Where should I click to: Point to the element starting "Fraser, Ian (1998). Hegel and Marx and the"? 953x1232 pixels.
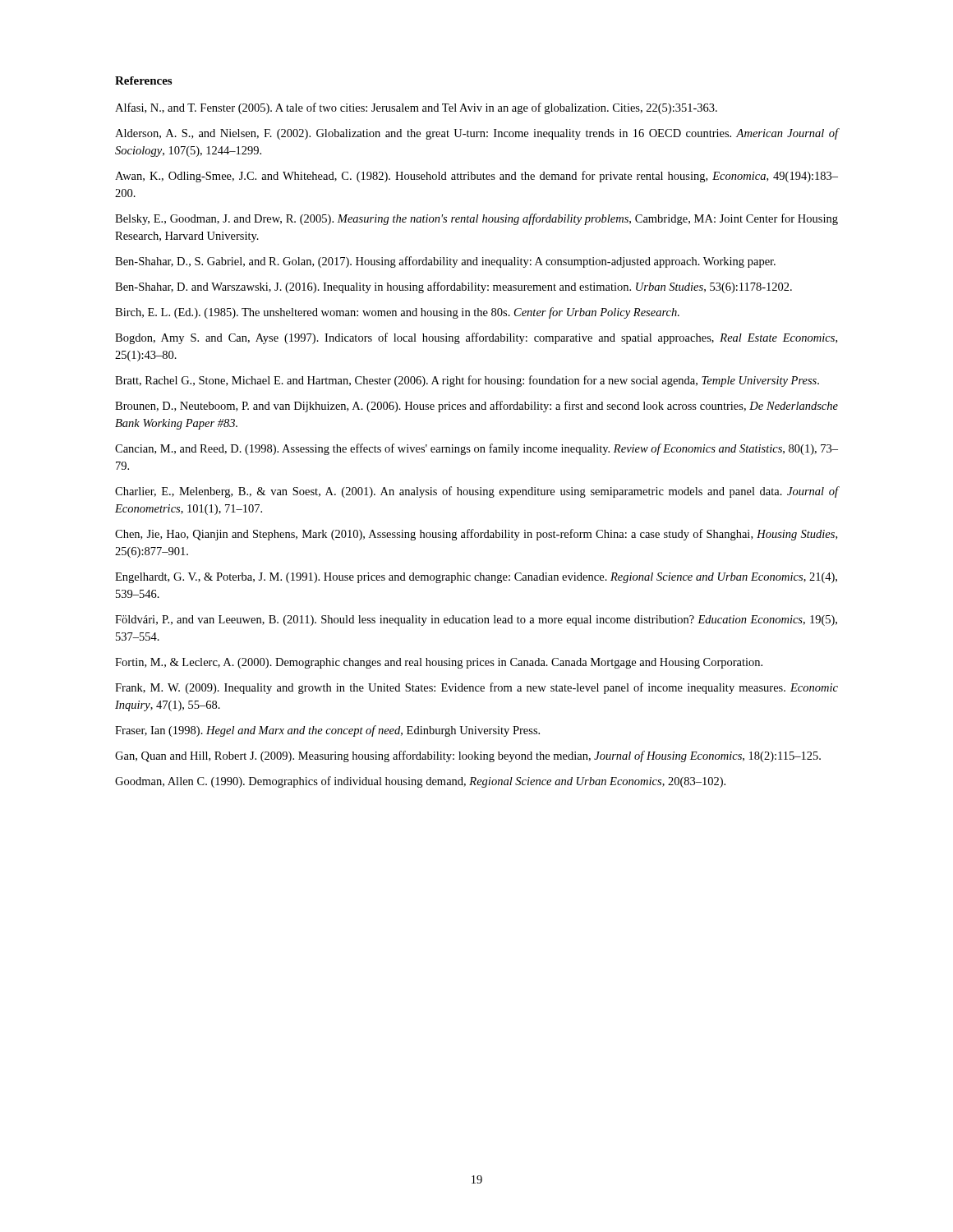pyautogui.click(x=328, y=731)
